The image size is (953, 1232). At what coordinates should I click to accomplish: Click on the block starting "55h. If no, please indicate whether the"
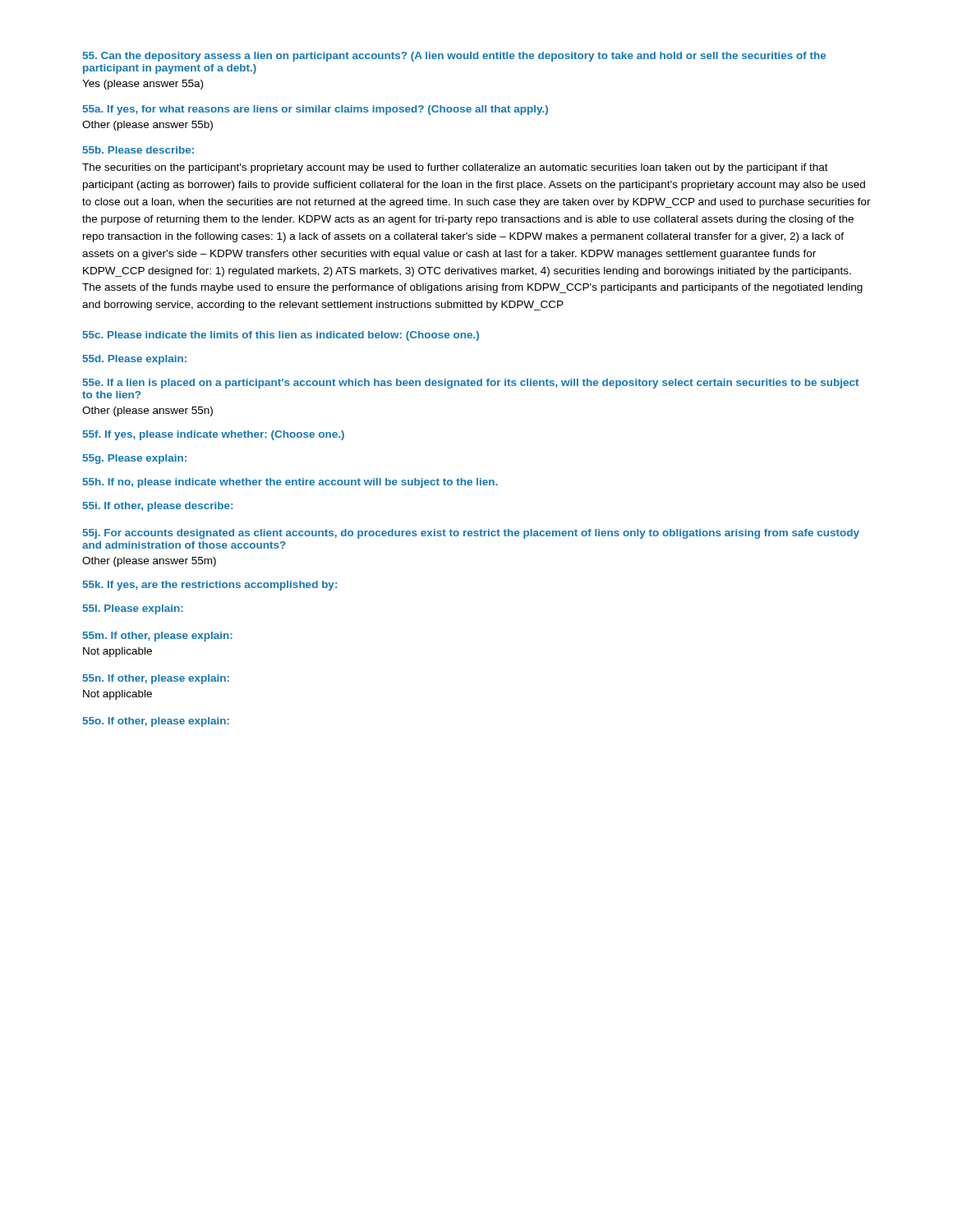pyautogui.click(x=290, y=482)
